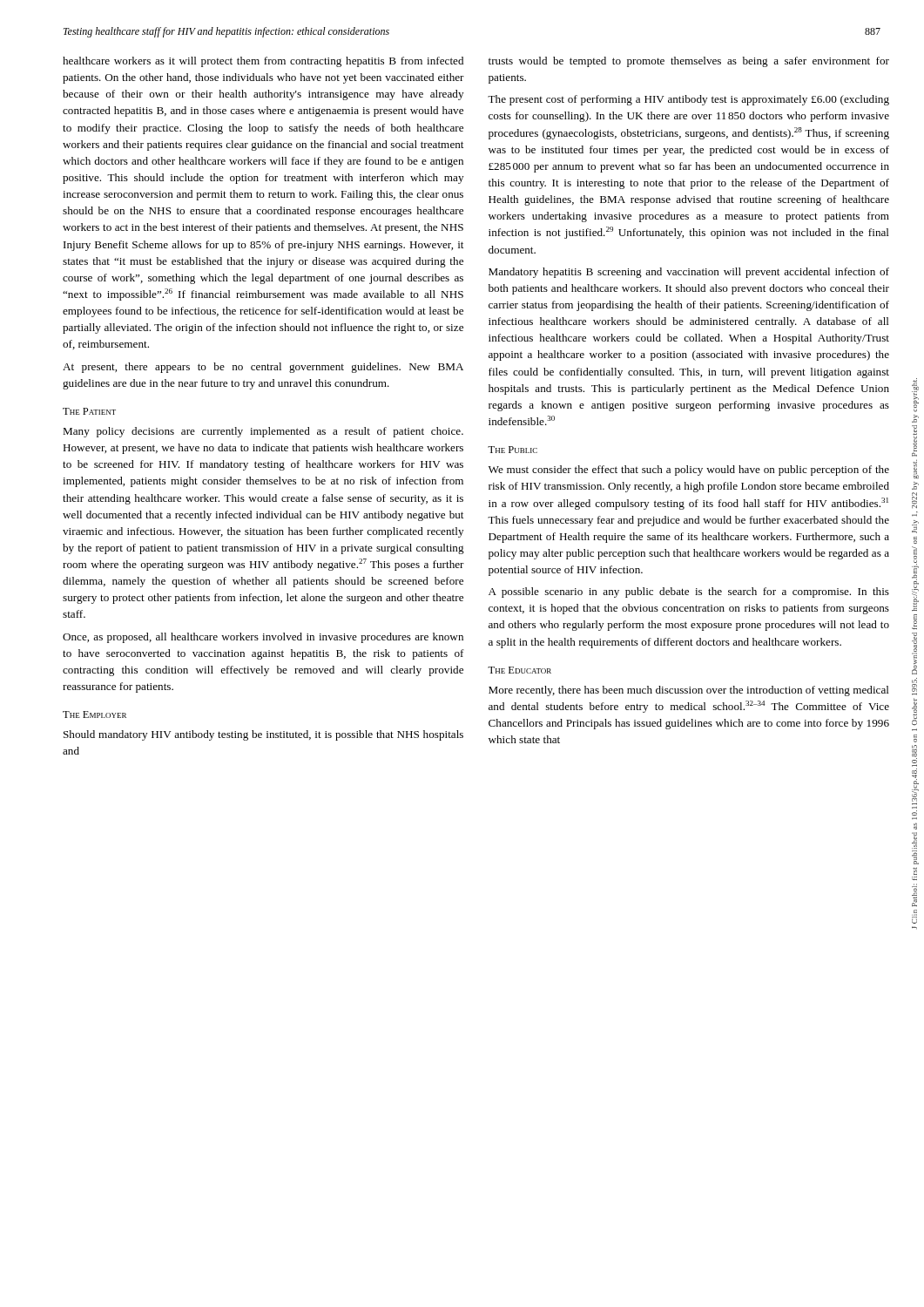This screenshot has height=1307, width=924.
Task: Click the passage that begins "A possible scenario"
Action: 689,616
